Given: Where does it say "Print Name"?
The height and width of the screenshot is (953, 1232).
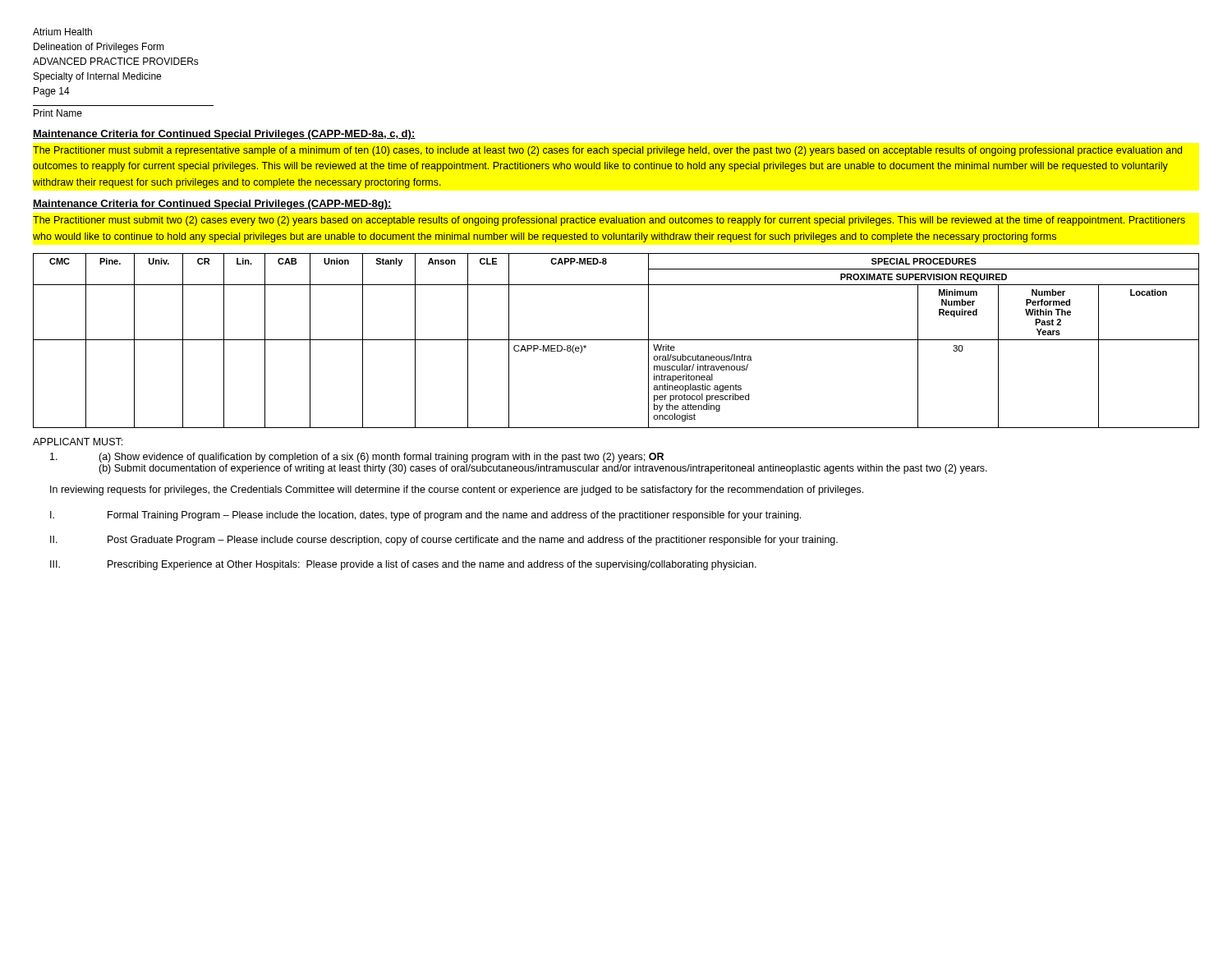Looking at the screenshot, I should coord(58,113).
